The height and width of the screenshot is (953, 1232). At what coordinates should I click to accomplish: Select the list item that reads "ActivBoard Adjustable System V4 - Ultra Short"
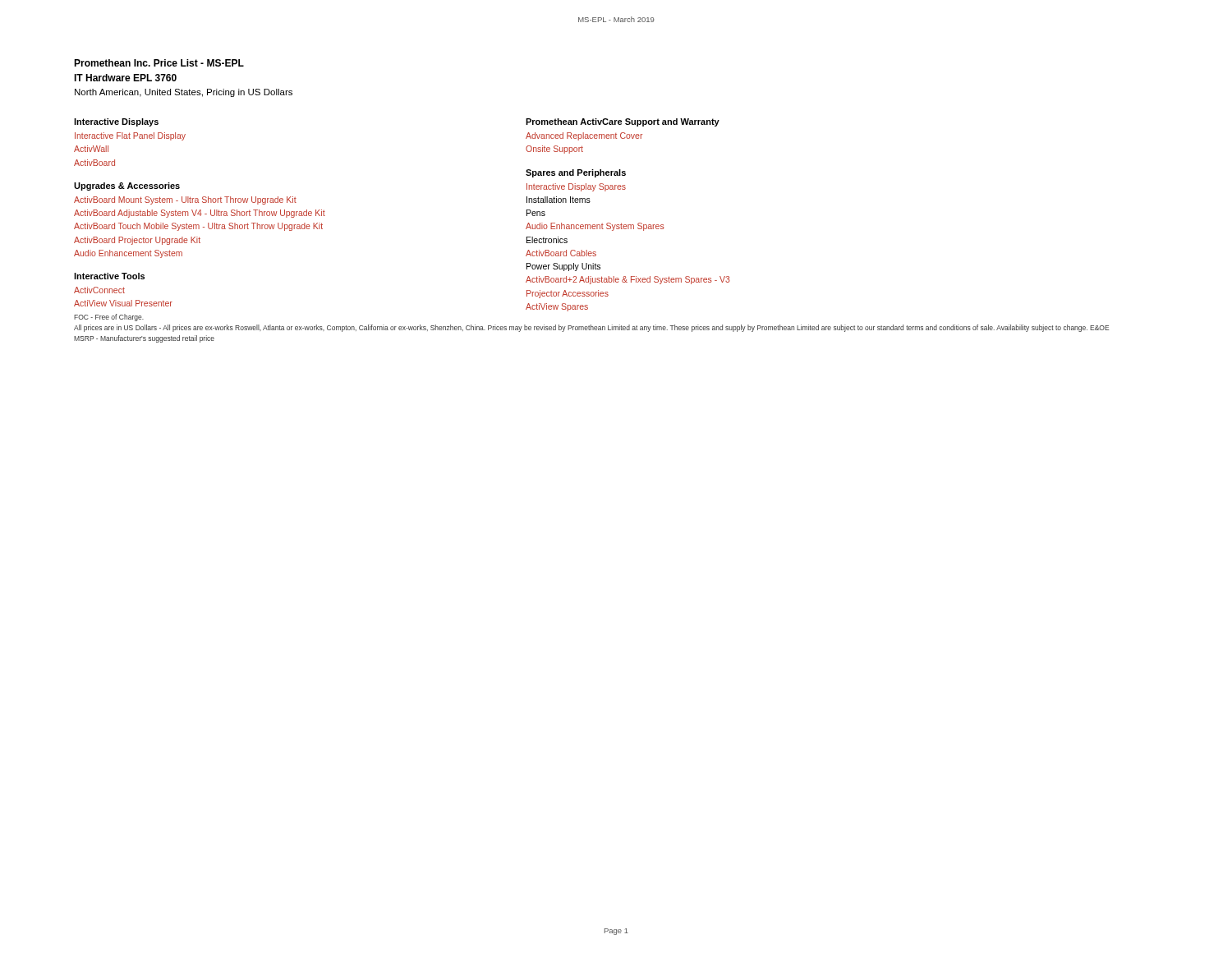click(199, 213)
